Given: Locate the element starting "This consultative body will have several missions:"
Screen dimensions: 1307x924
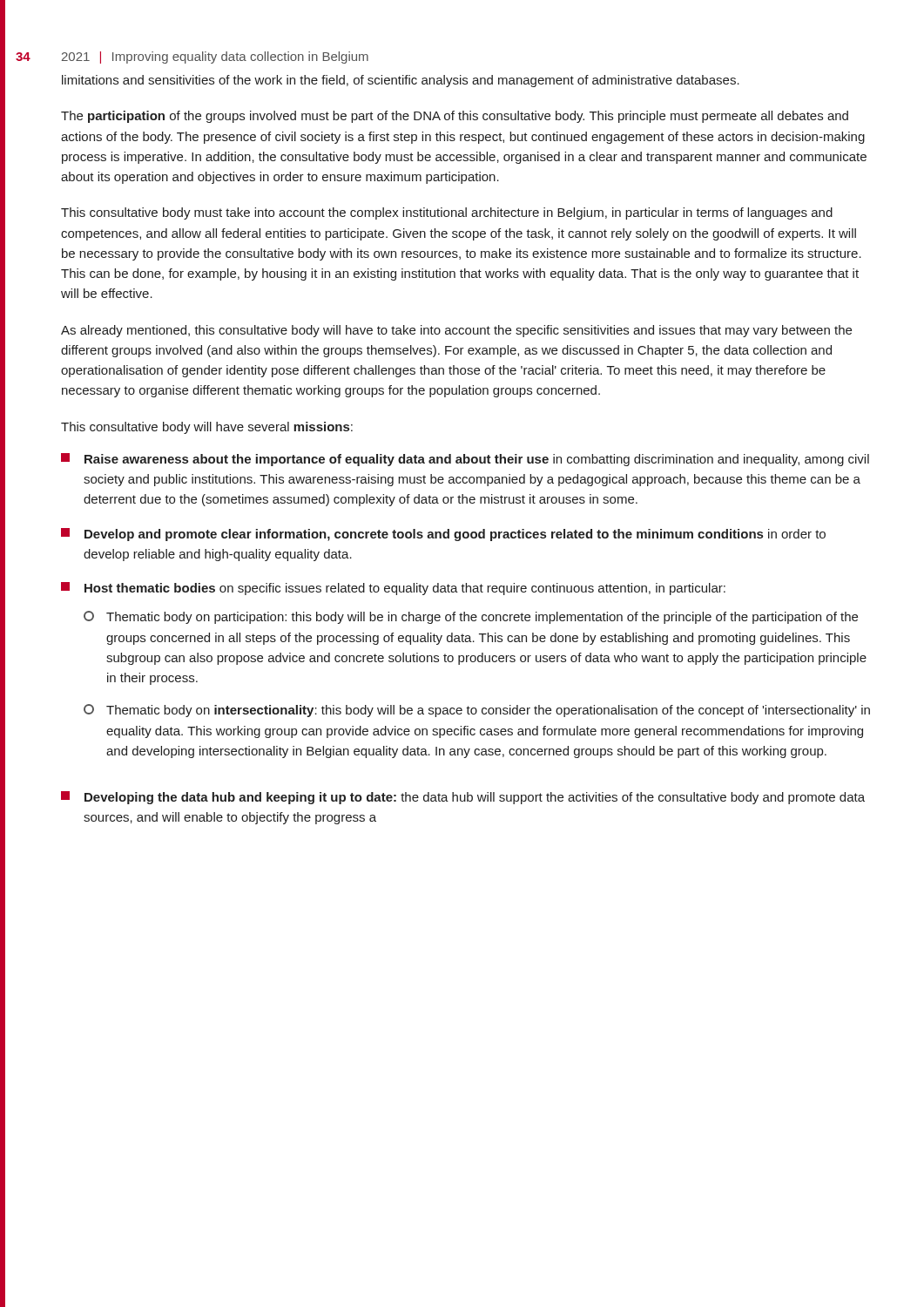Looking at the screenshot, I should point(207,426).
